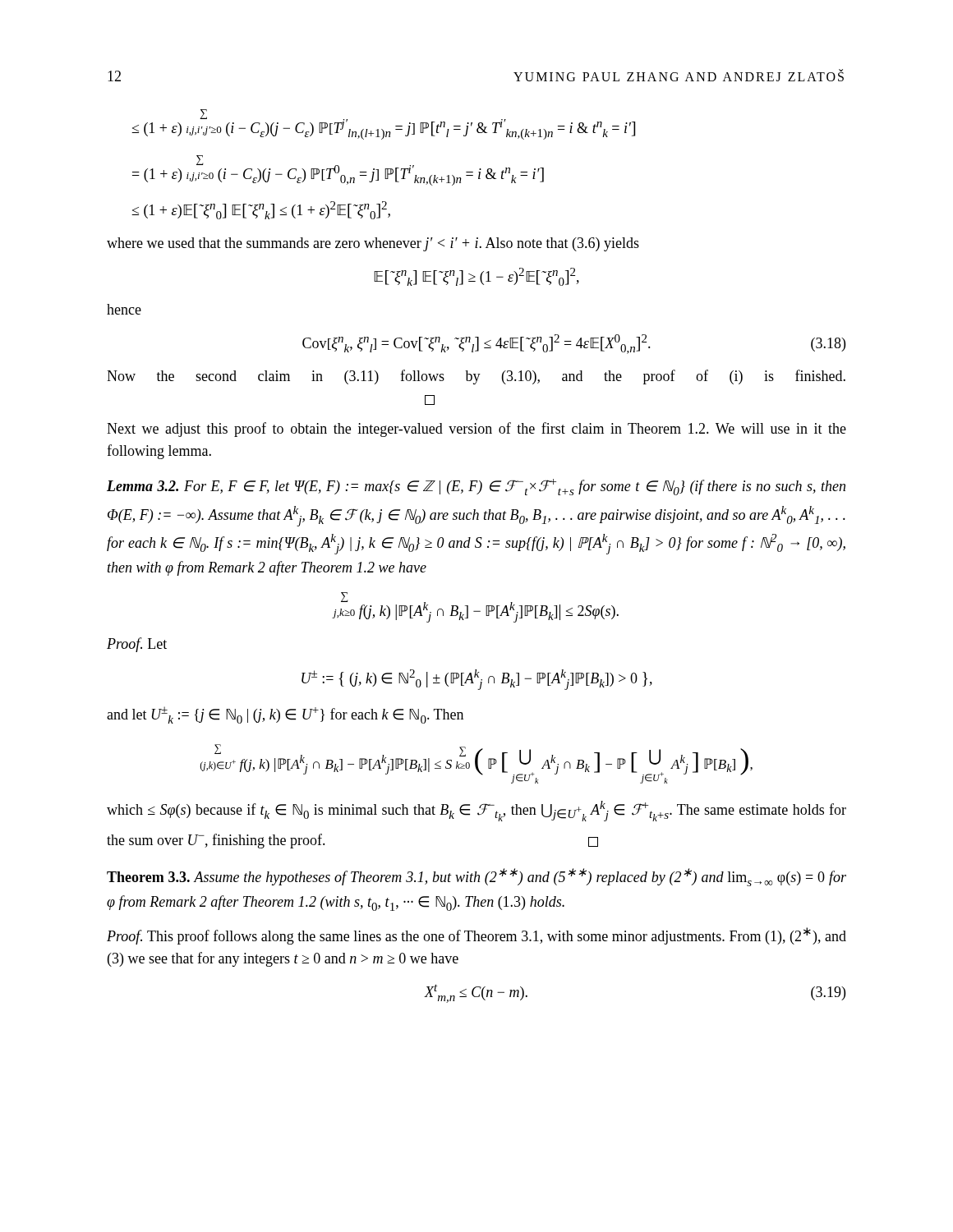Find the formula on this page that starts "∑ j,k≥0 f(j, k) |ℙ[Akj ∩"

pyautogui.click(x=476, y=606)
